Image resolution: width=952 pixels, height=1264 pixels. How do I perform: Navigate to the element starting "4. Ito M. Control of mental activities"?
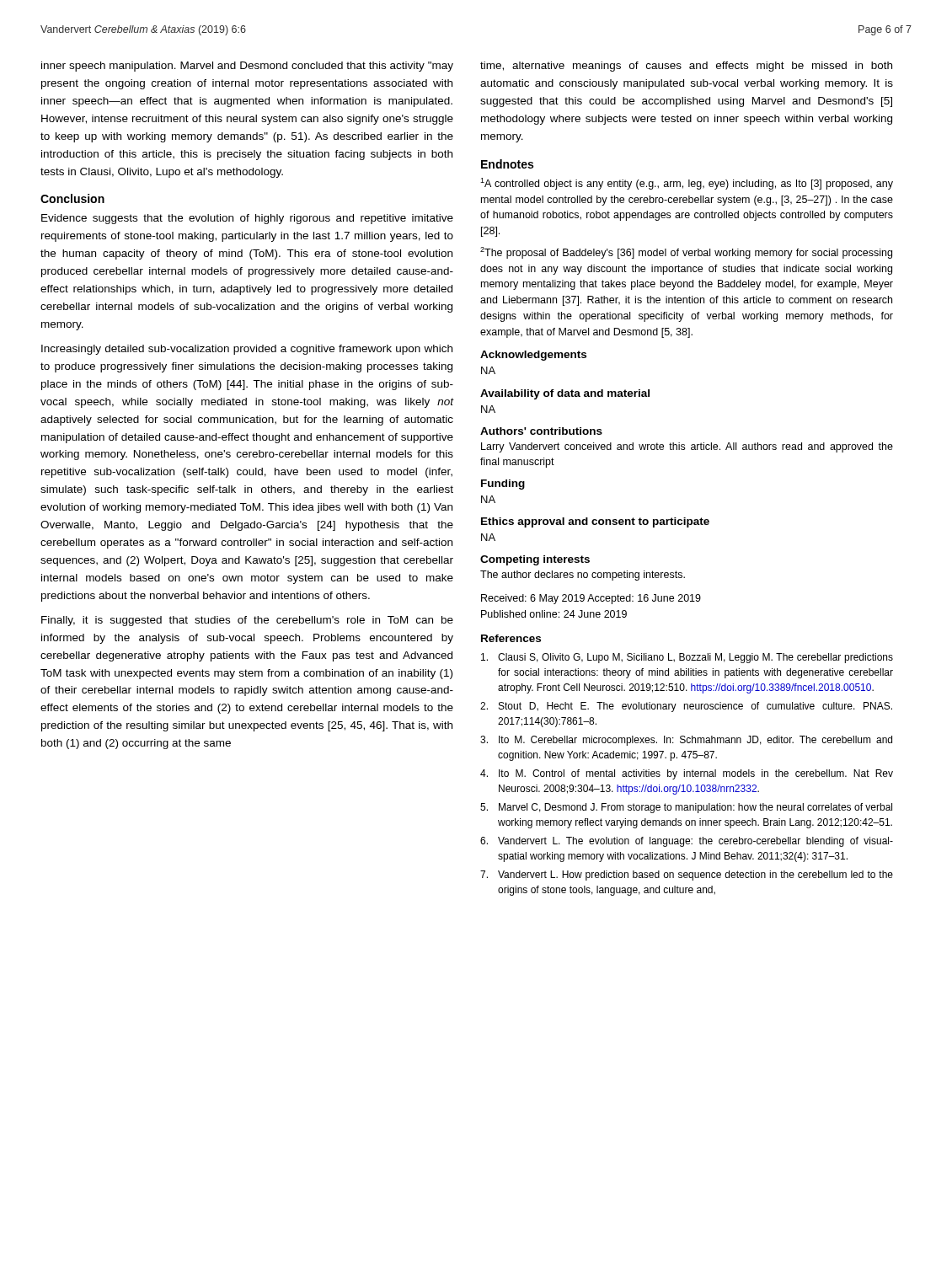(687, 781)
